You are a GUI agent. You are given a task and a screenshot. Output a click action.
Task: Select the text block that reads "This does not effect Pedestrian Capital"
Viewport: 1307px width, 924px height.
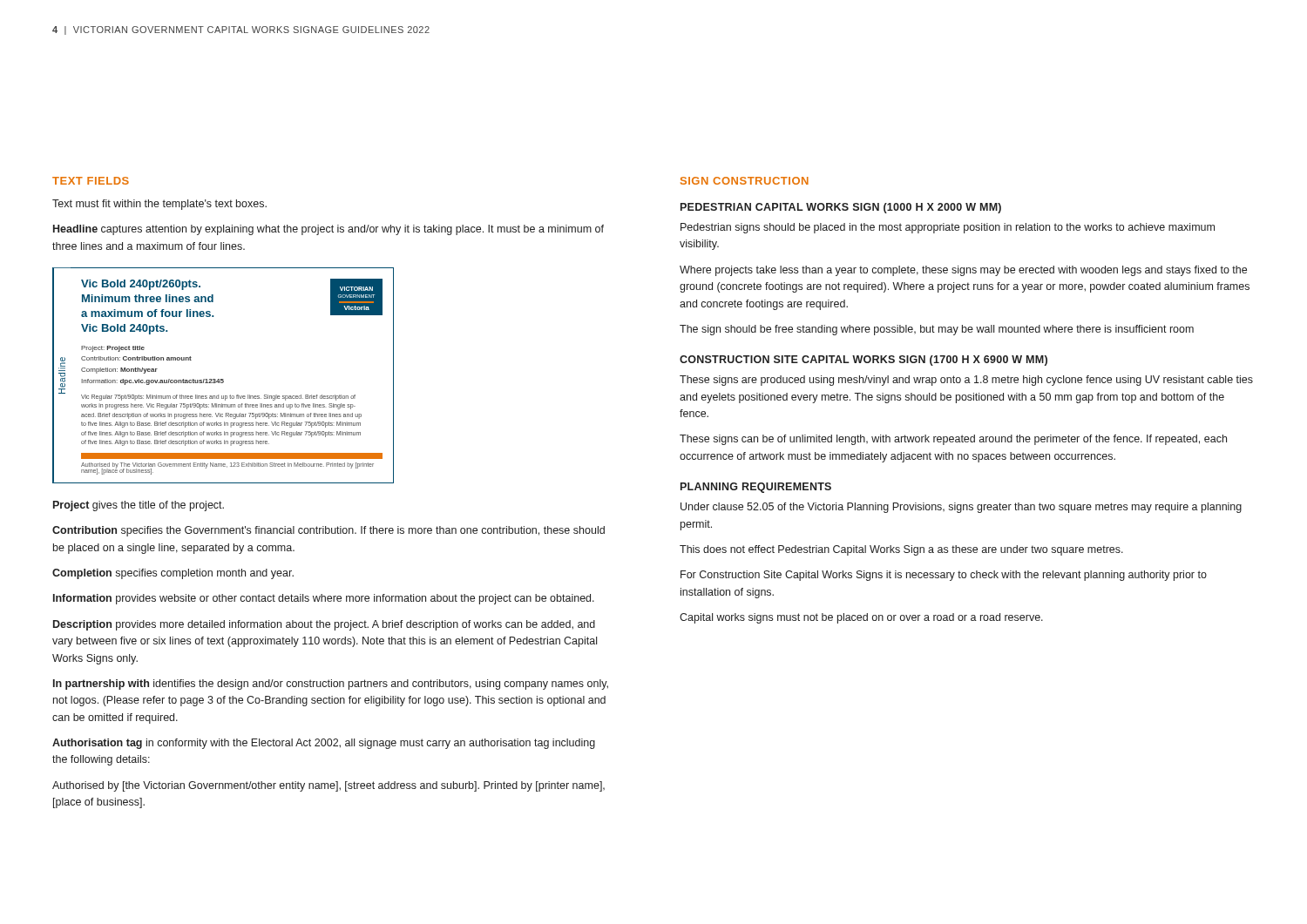click(902, 549)
